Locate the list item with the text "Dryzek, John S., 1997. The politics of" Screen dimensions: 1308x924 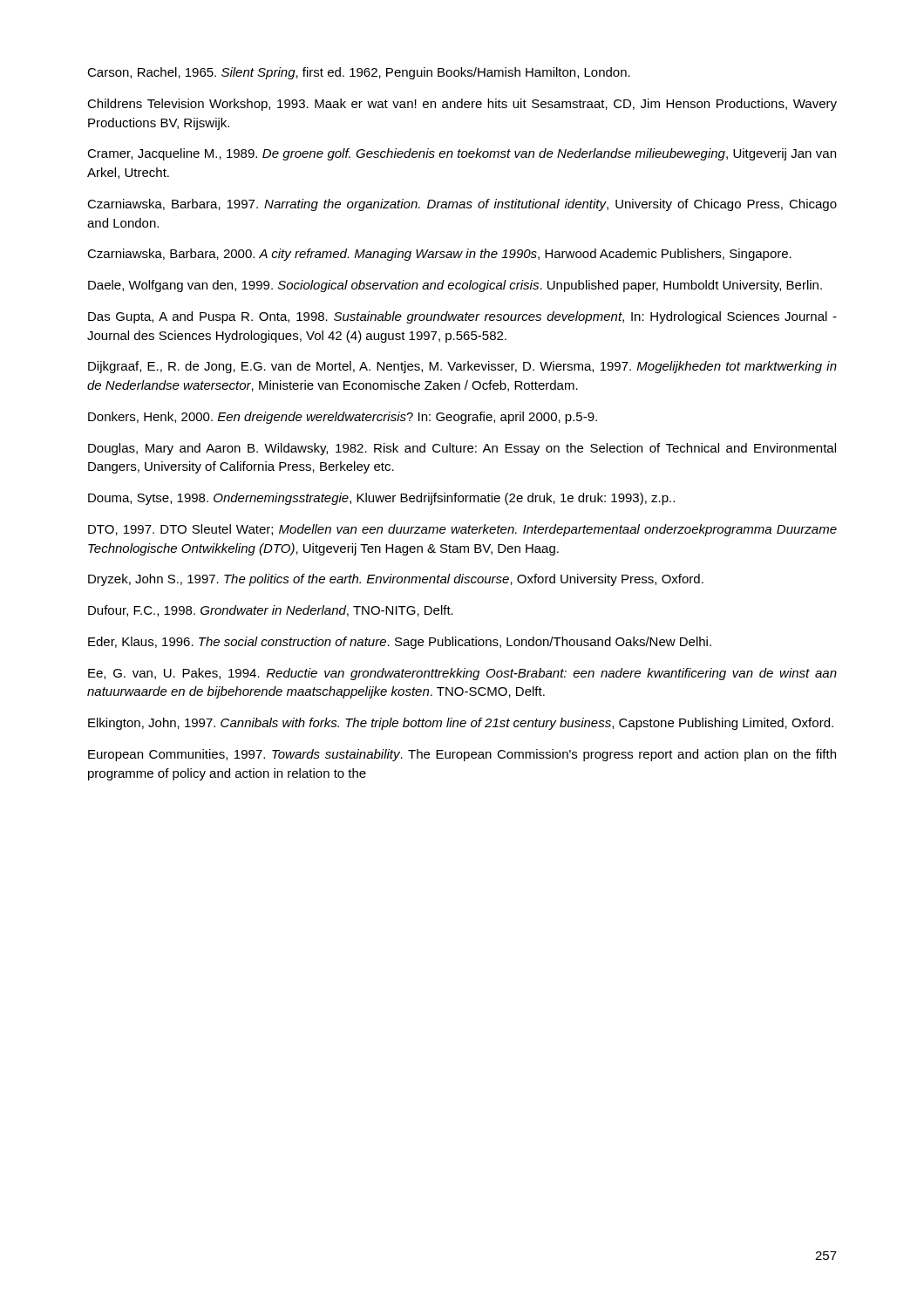pos(396,579)
